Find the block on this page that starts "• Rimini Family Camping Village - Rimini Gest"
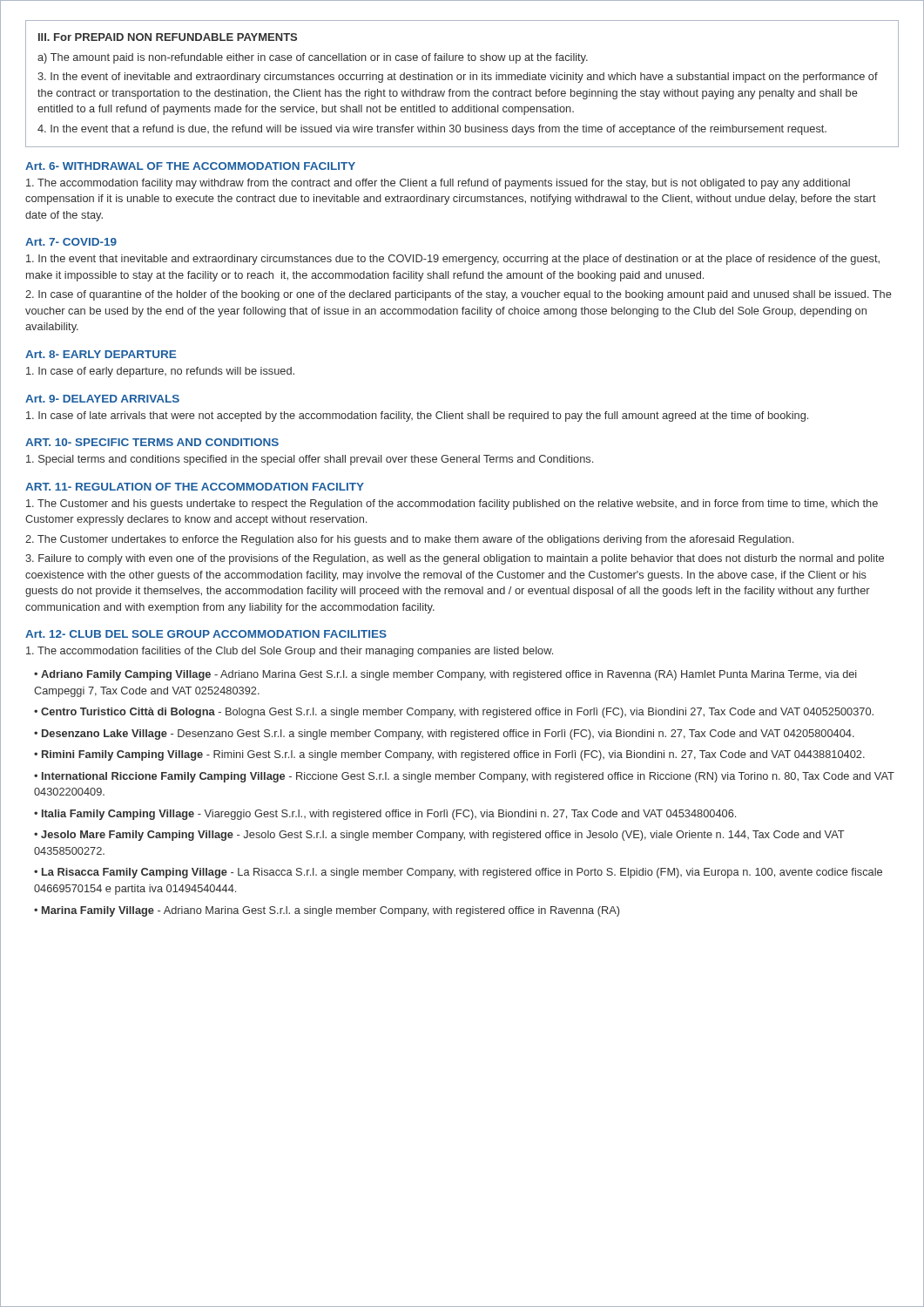 coord(450,754)
